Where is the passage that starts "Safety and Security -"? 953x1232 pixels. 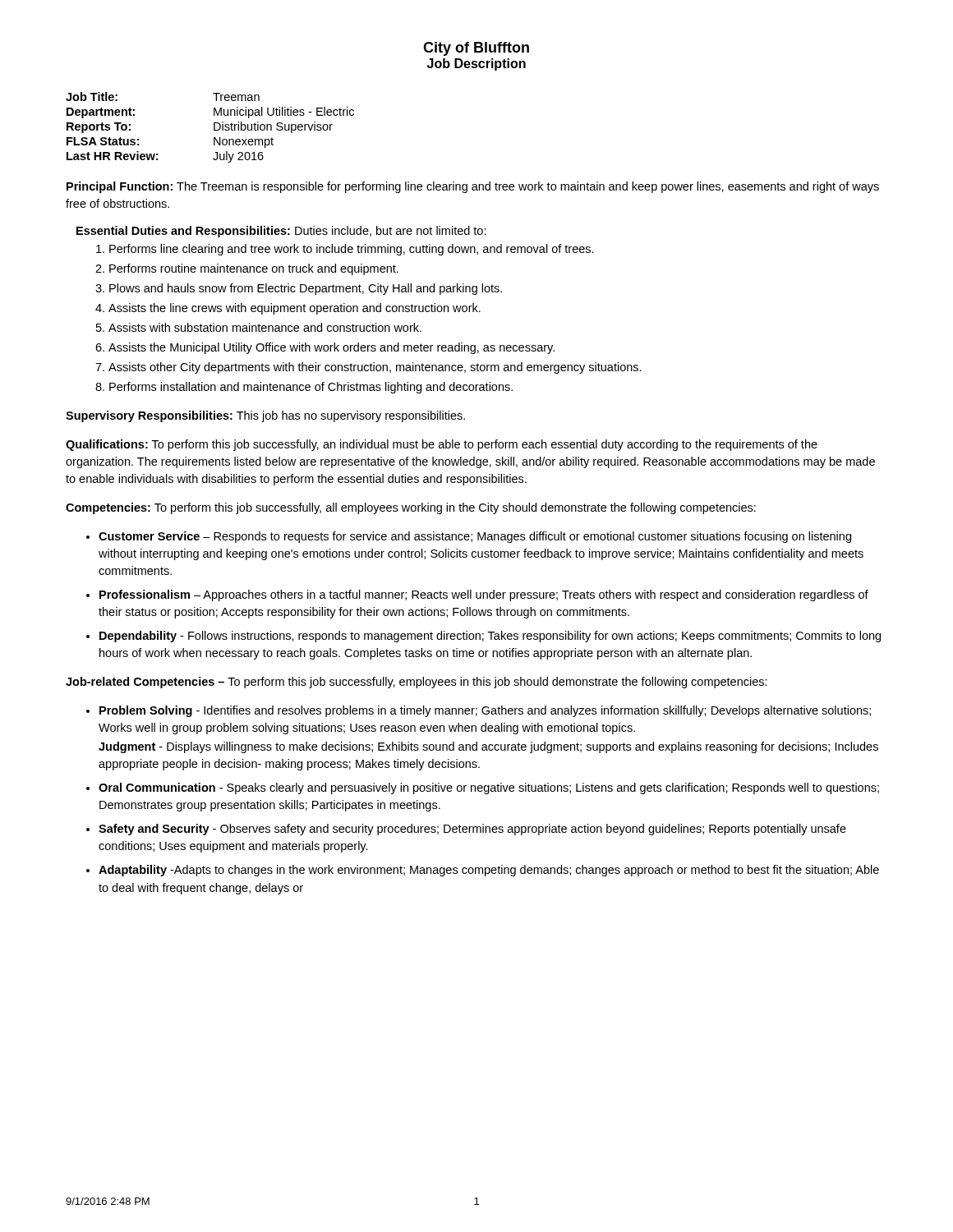pos(472,838)
